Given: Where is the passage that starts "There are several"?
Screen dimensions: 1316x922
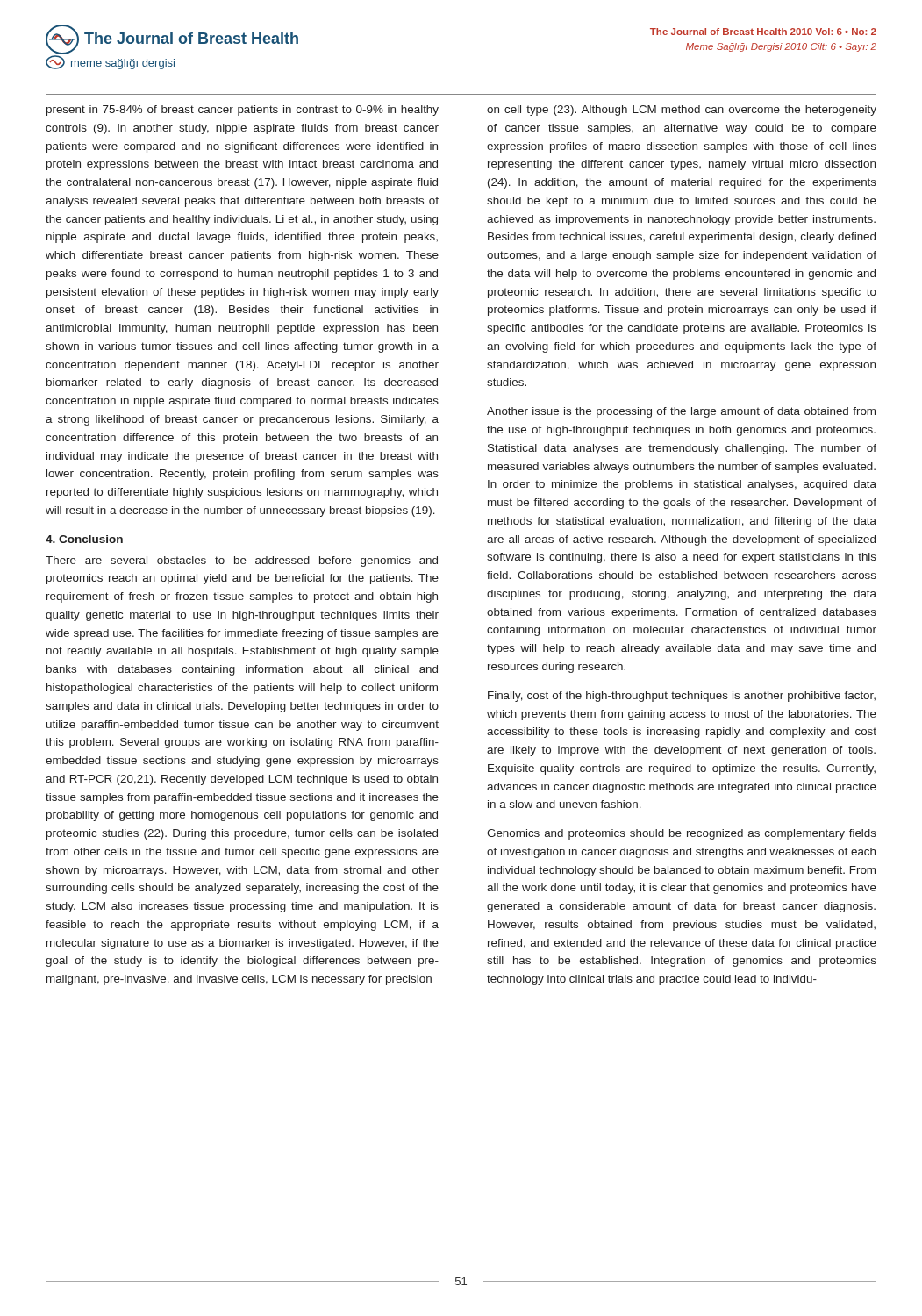Looking at the screenshot, I should [x=242, y=769].
